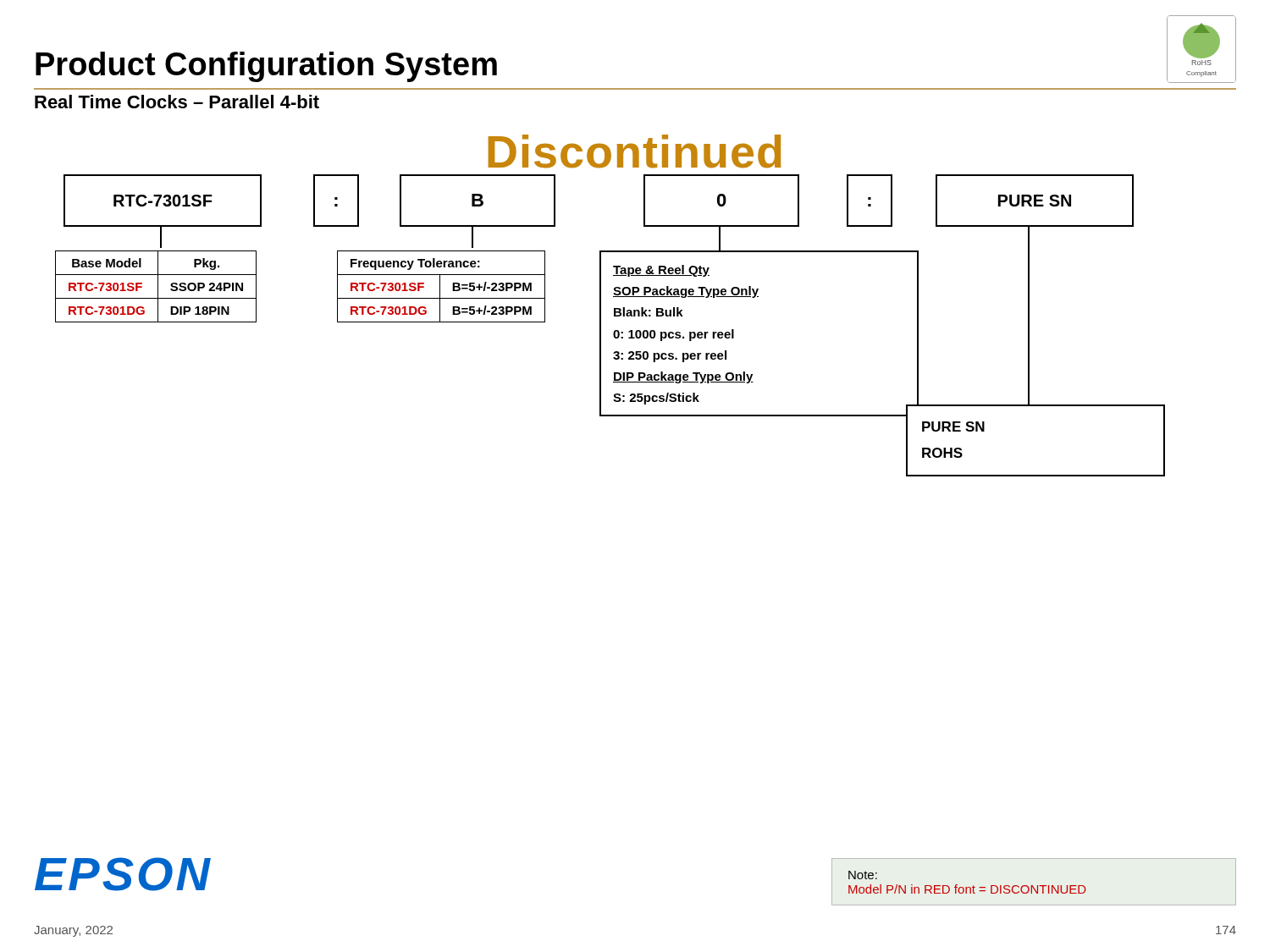
Task: Find the flowchart
Action: pos(635,311)
